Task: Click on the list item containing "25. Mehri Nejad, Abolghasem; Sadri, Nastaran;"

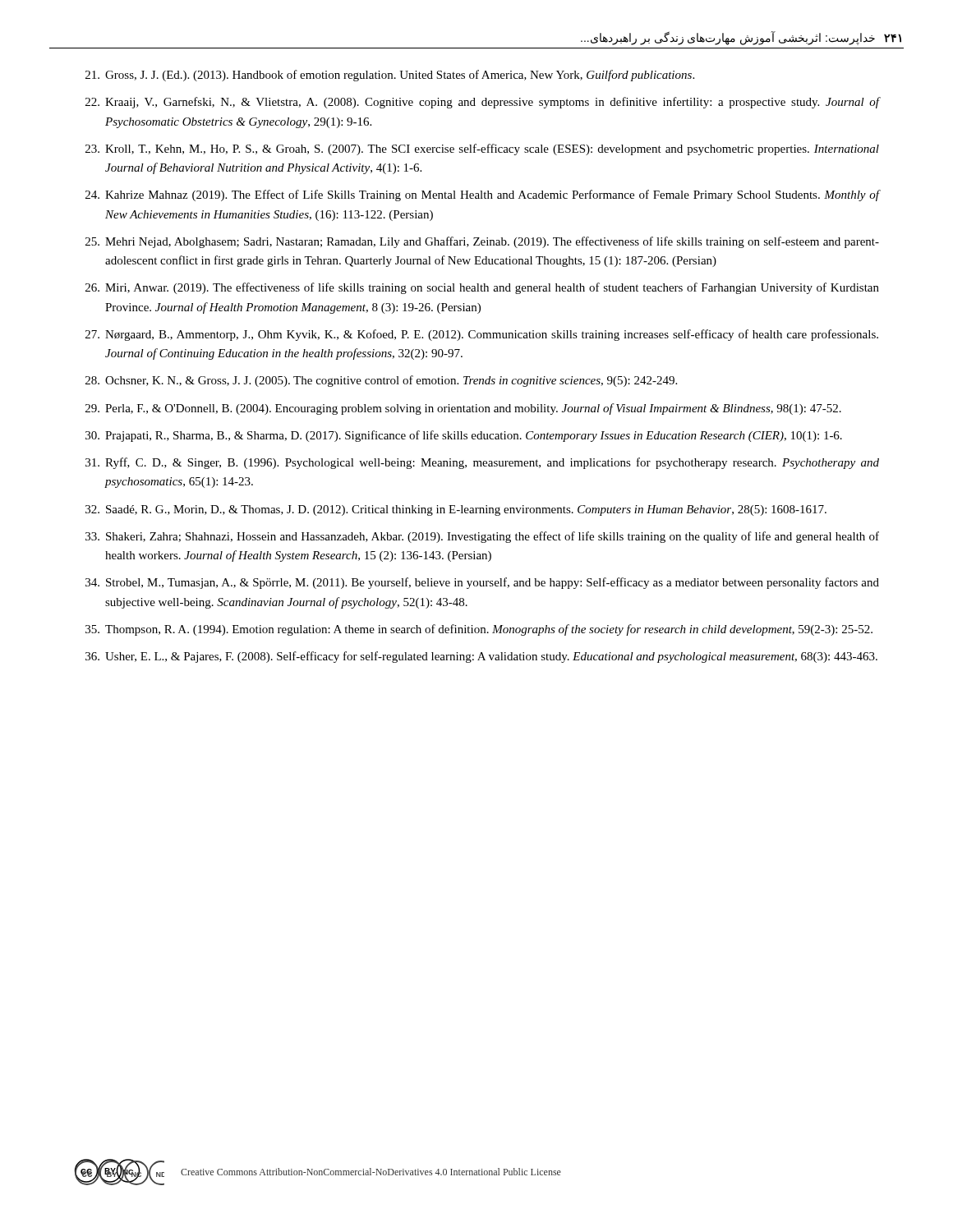Action: tap(476, 251)
